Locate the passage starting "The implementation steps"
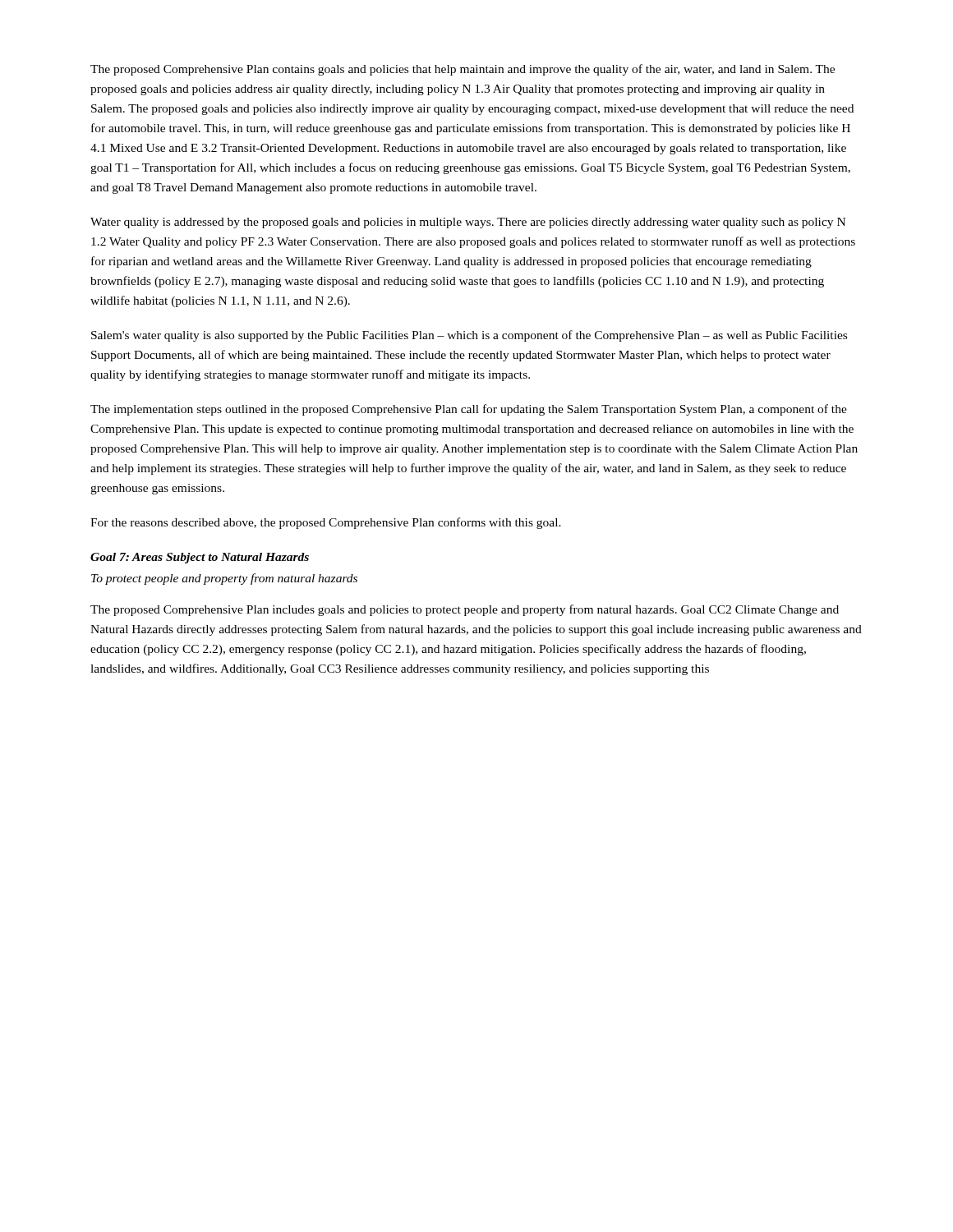Image resolution: width=953 pixels, height=1232 pixels. (x=474, y=448)
